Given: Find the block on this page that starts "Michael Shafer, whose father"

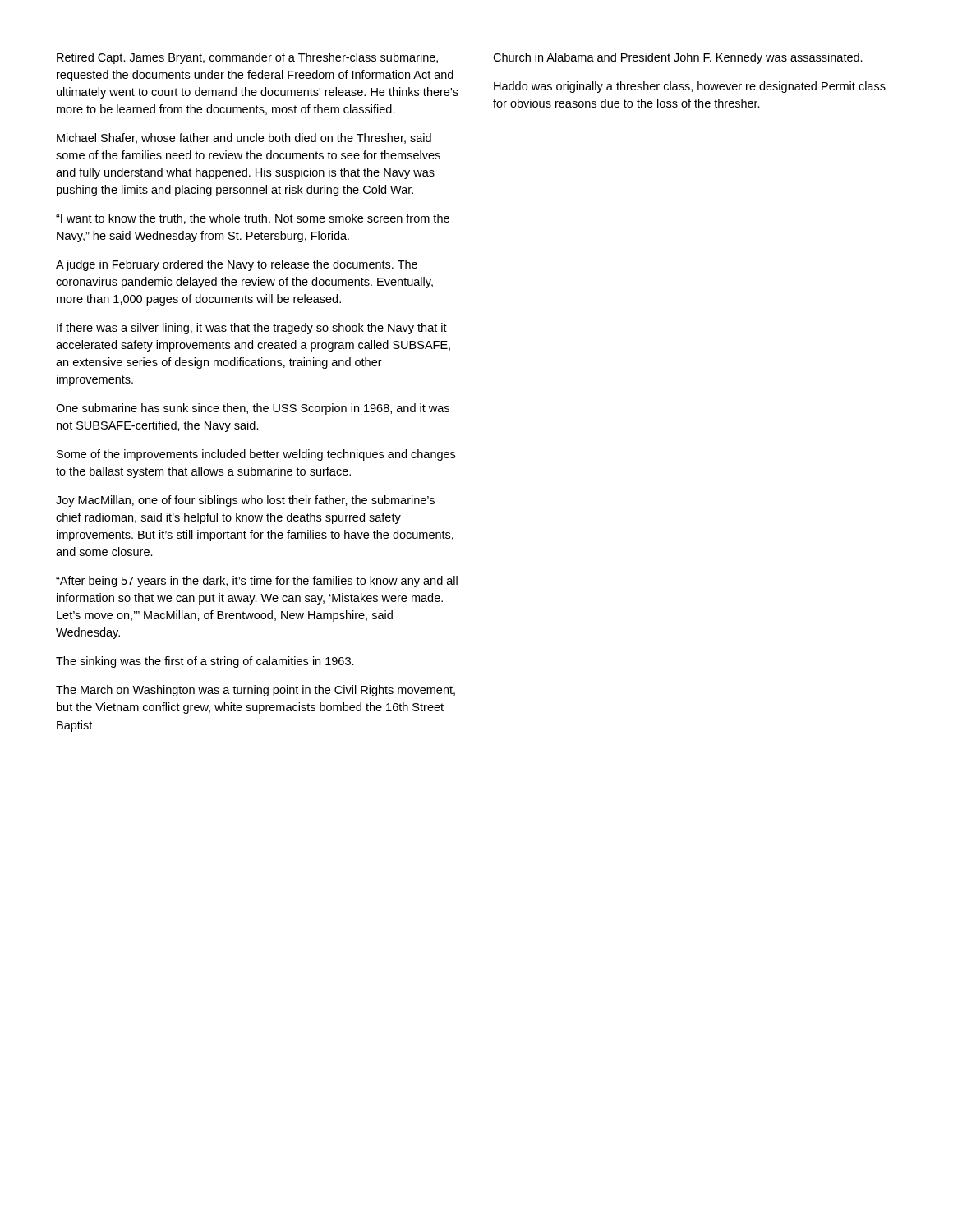Looking at the screenshot, I should (x=248, y=164).
